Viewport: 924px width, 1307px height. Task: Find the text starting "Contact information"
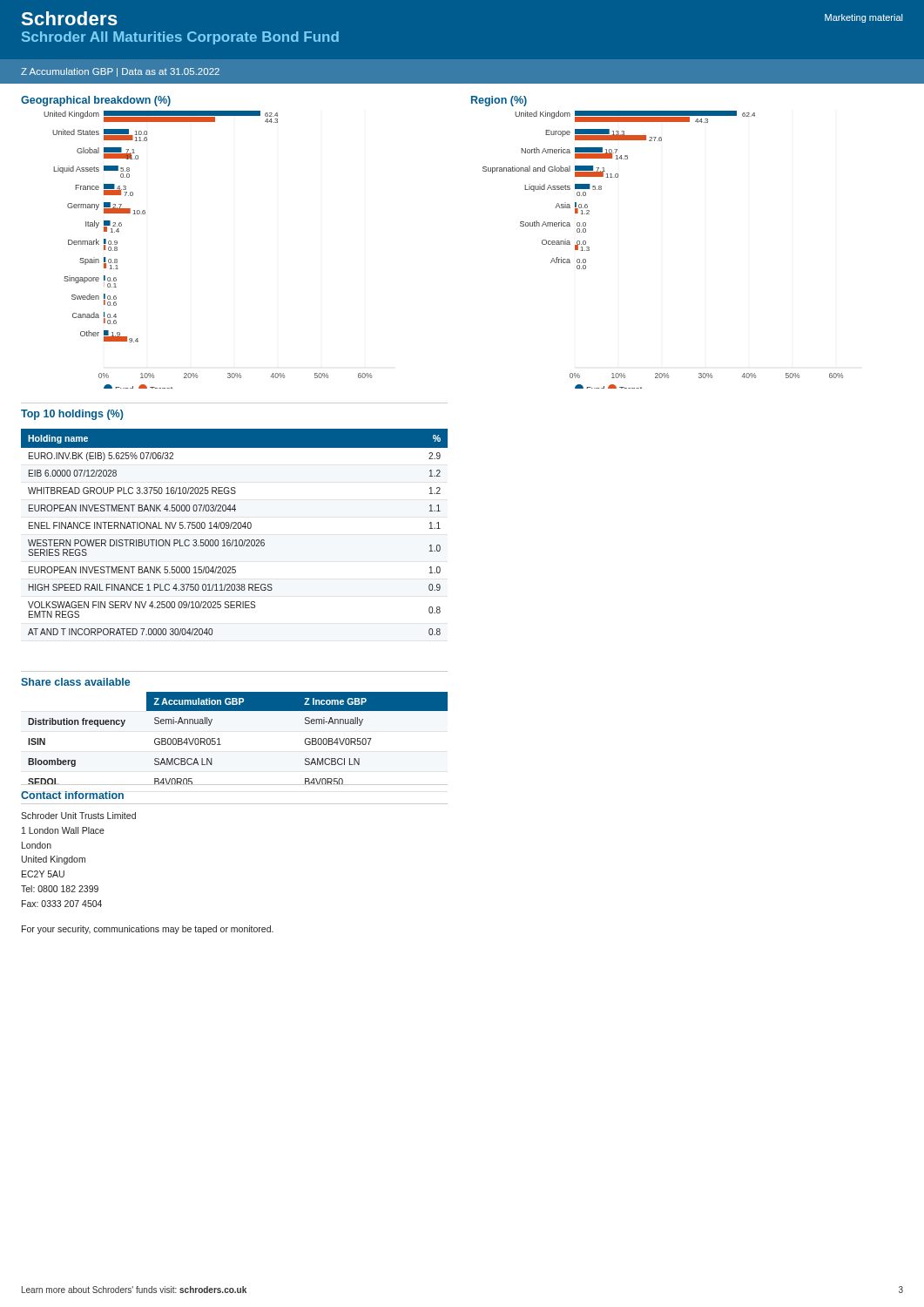(x=73, y=796)
